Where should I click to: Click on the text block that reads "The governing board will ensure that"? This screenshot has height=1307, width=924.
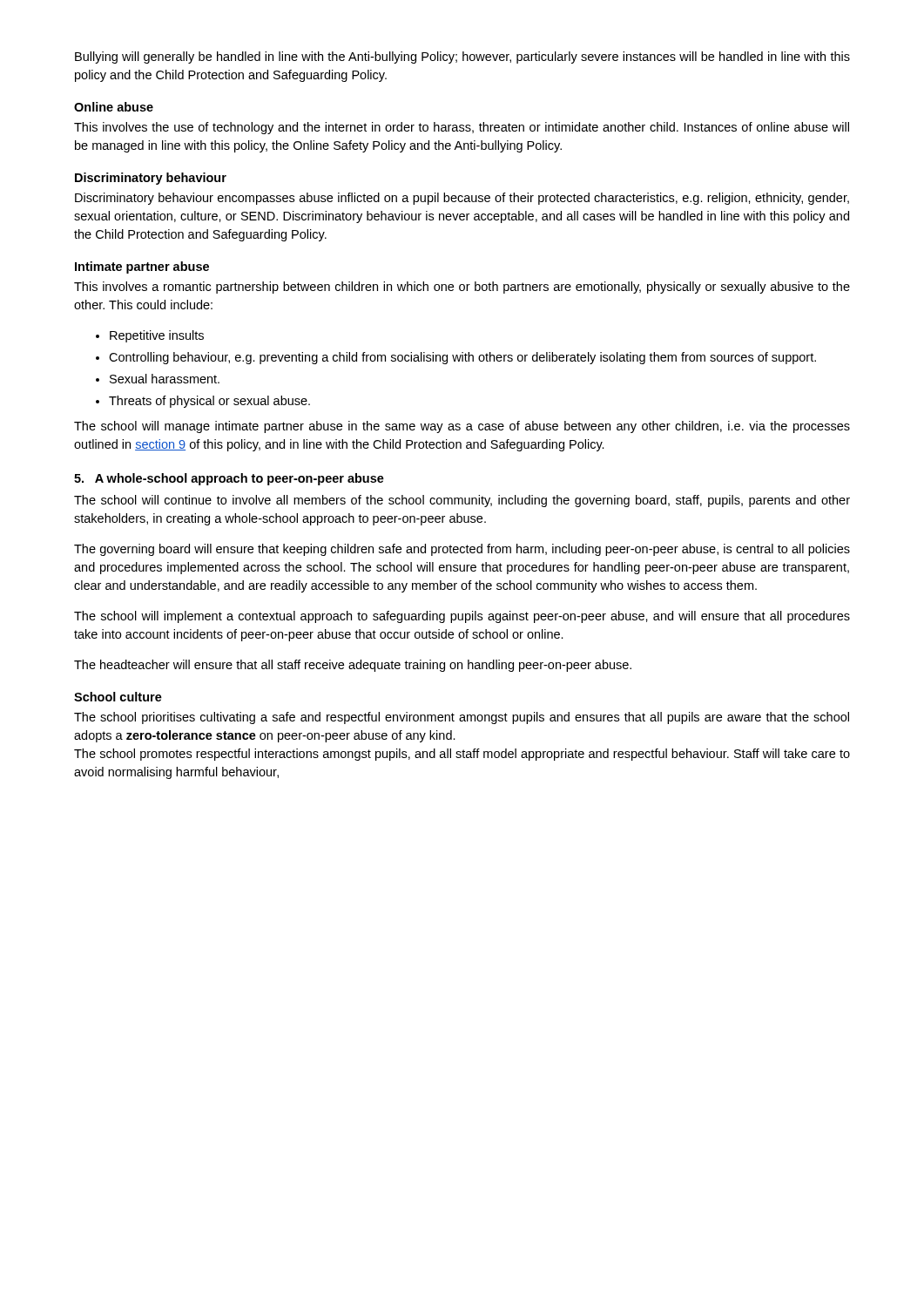tap(462, 568)
